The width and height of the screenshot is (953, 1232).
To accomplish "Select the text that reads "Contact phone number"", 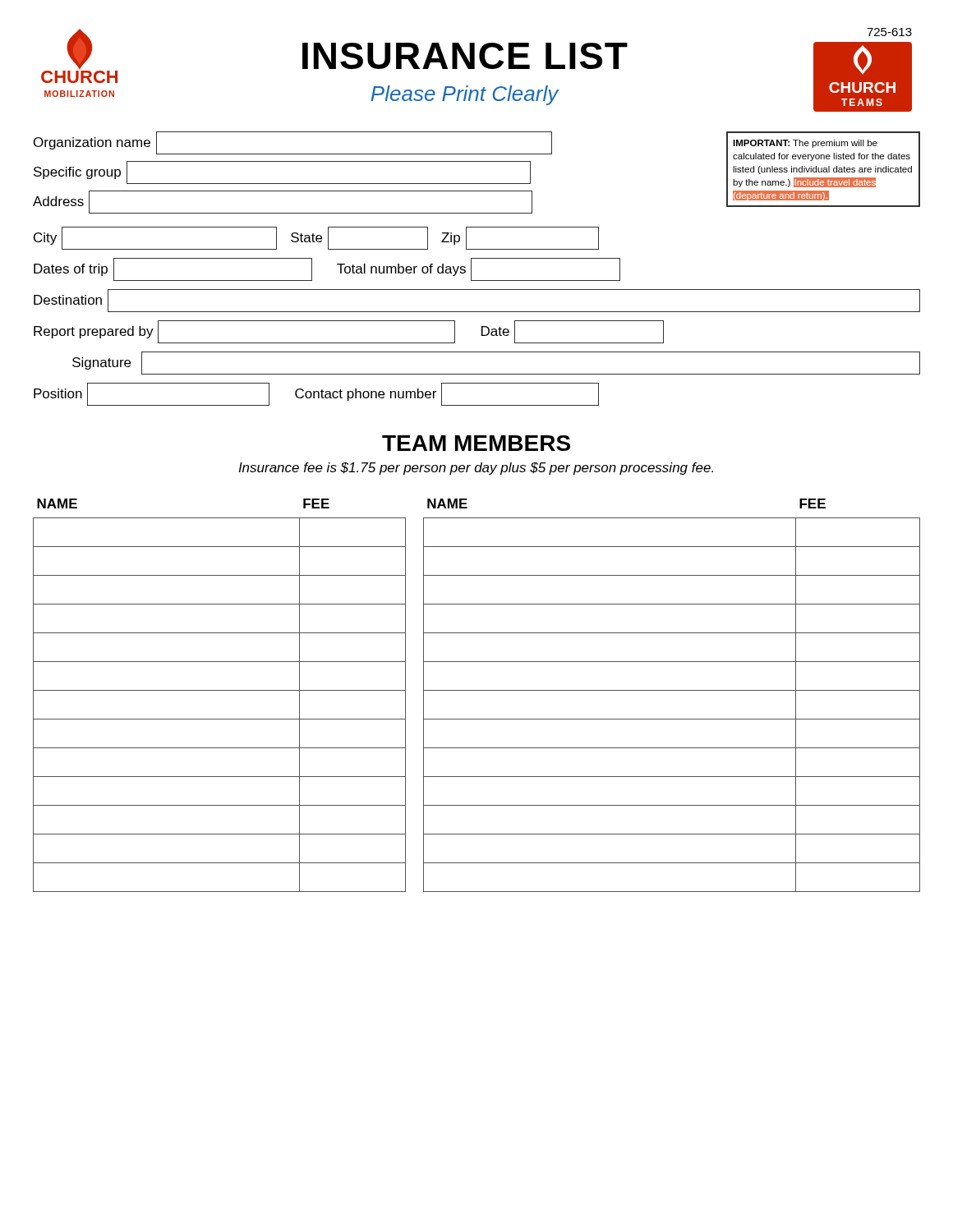I will tap(366, 394).
